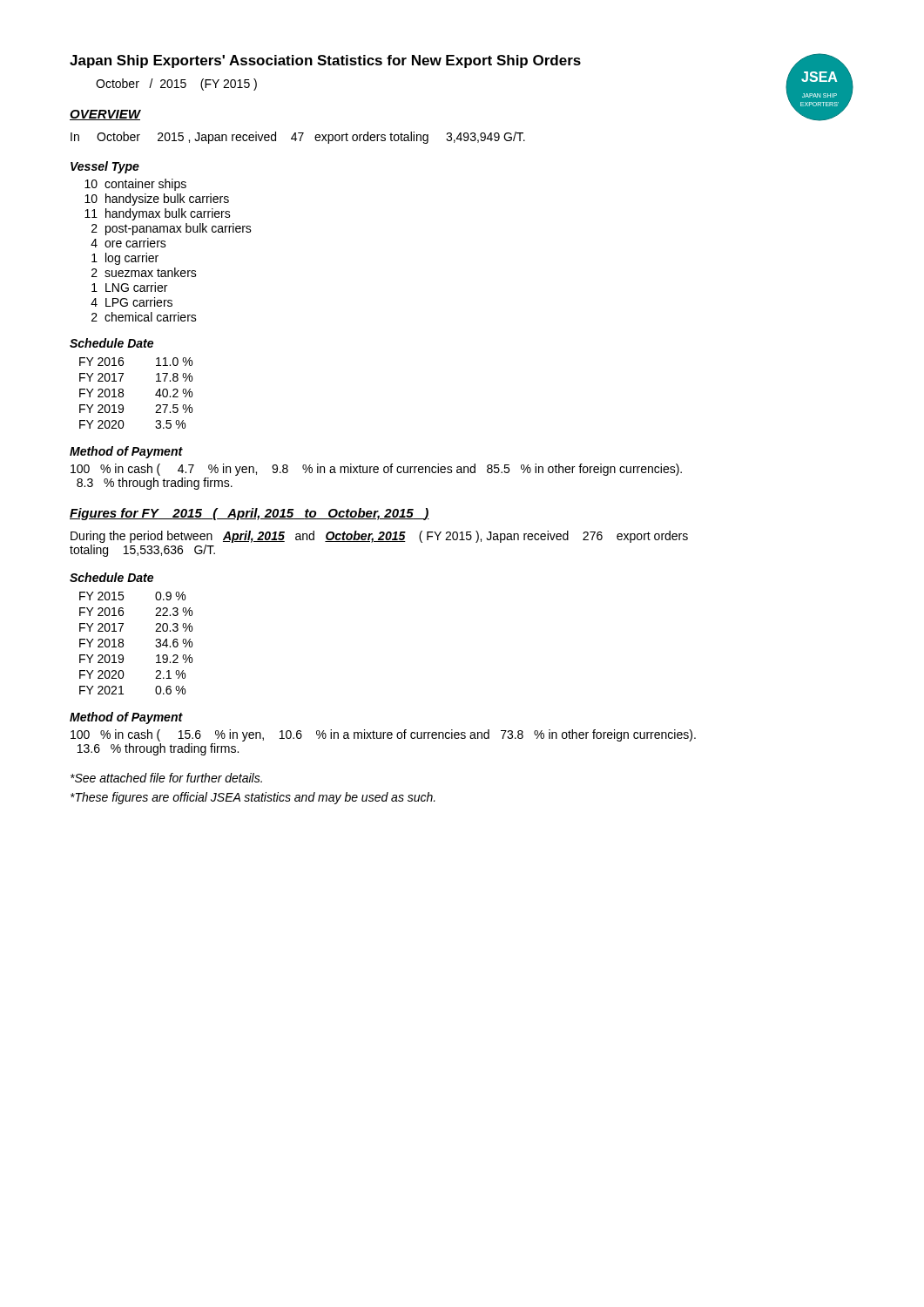Image resolution: width=924 pixels, height=1307 pixels.
Task: Locate the element starting "1LNG carrier"
Action: (x=129, y=287)
